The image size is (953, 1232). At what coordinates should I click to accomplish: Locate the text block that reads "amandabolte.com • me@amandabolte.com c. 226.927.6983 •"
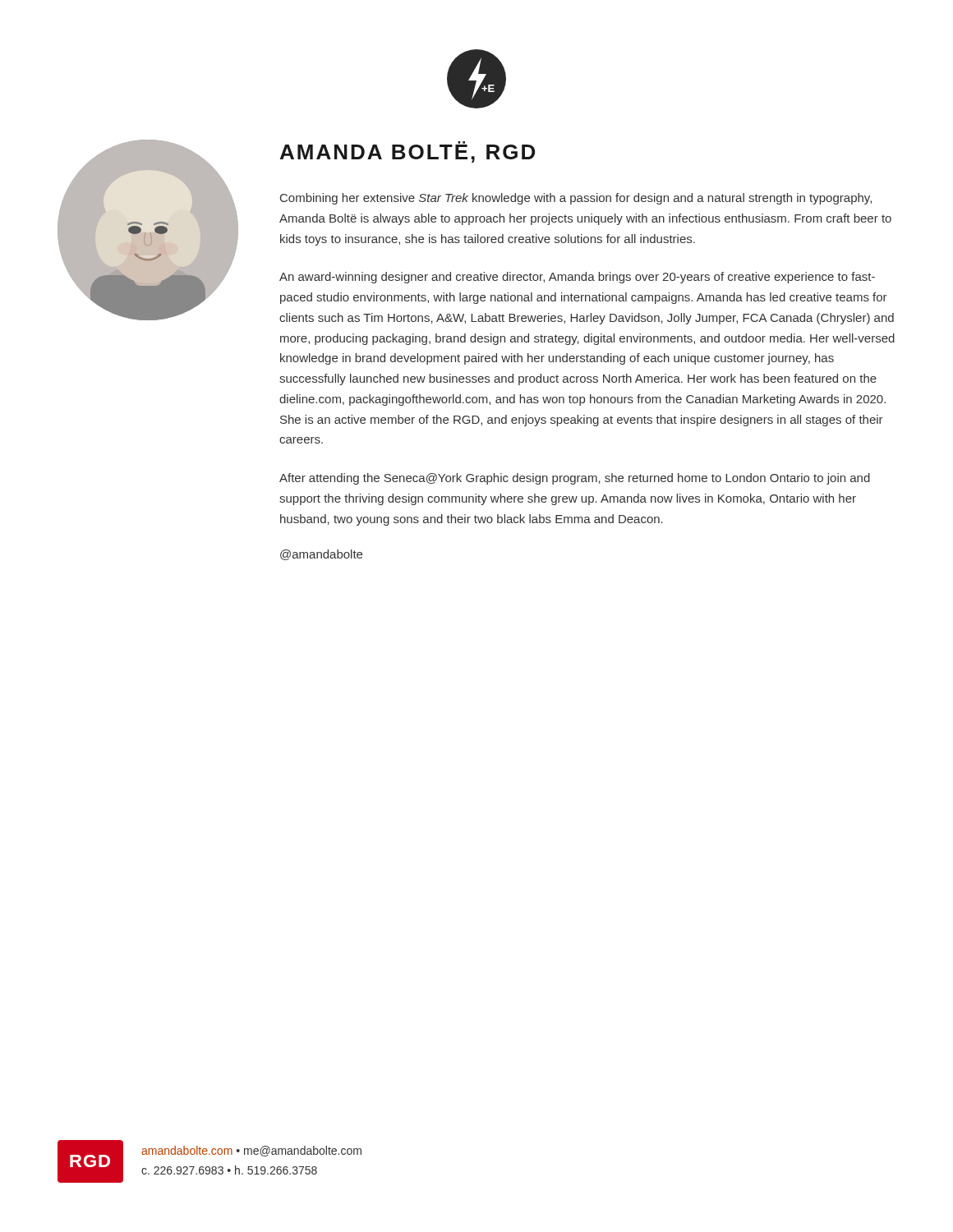(252, 1161)
